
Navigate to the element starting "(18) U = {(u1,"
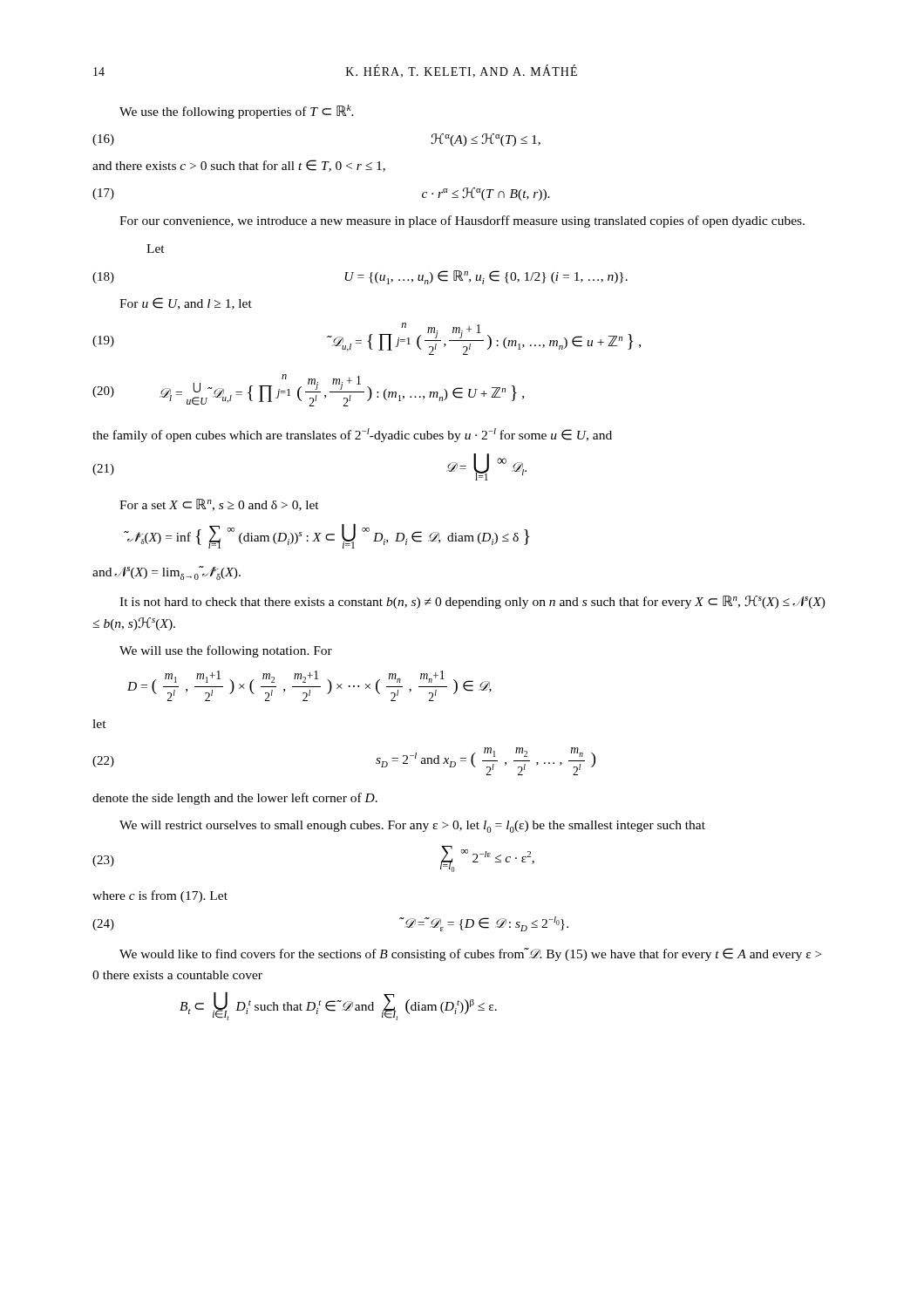coord(462,277)
